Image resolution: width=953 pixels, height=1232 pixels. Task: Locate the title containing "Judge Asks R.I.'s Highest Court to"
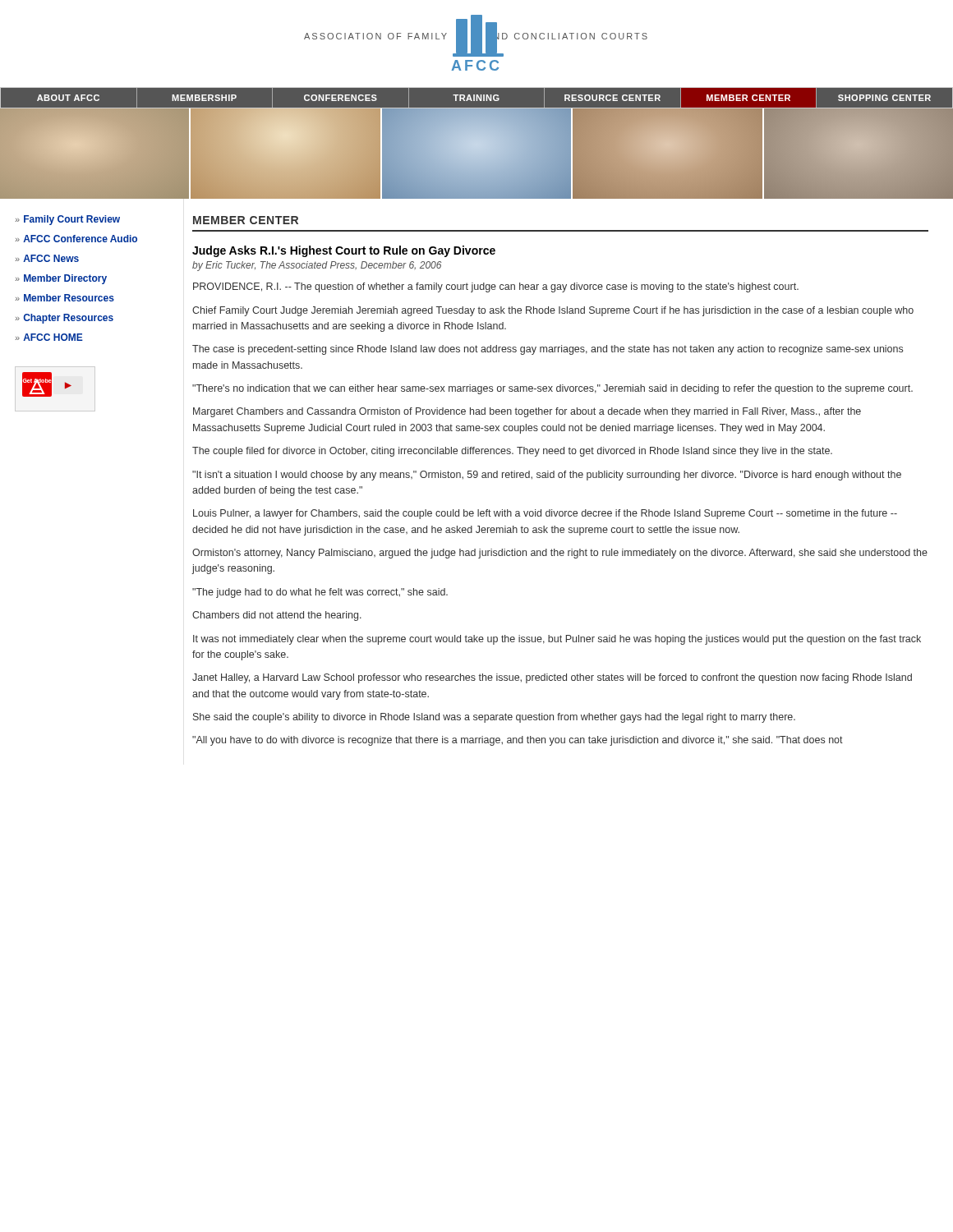(x=344, y=251)
